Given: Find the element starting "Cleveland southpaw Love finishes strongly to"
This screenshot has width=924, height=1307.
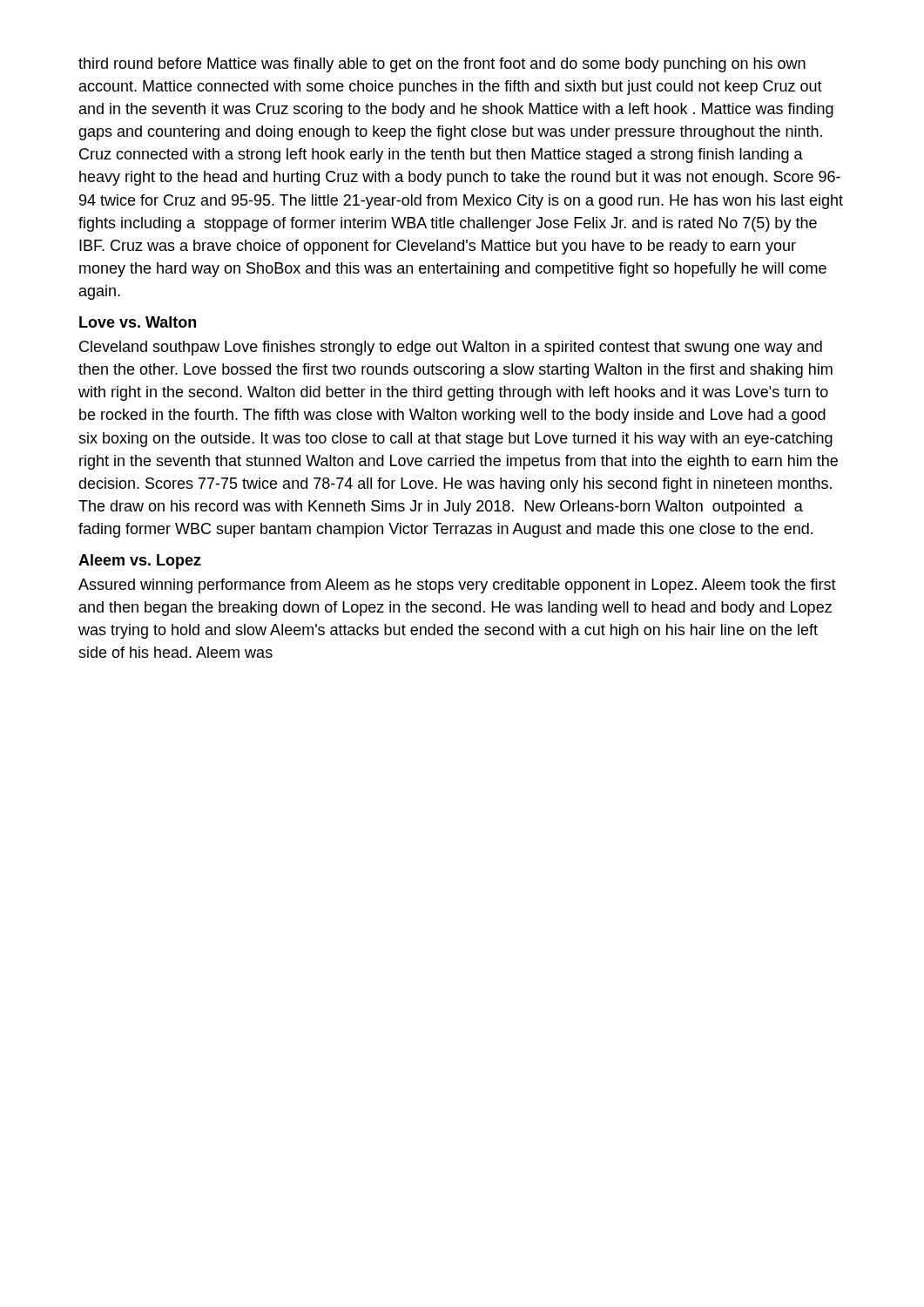Looking at the screenshot, I should tap(458, 438).
